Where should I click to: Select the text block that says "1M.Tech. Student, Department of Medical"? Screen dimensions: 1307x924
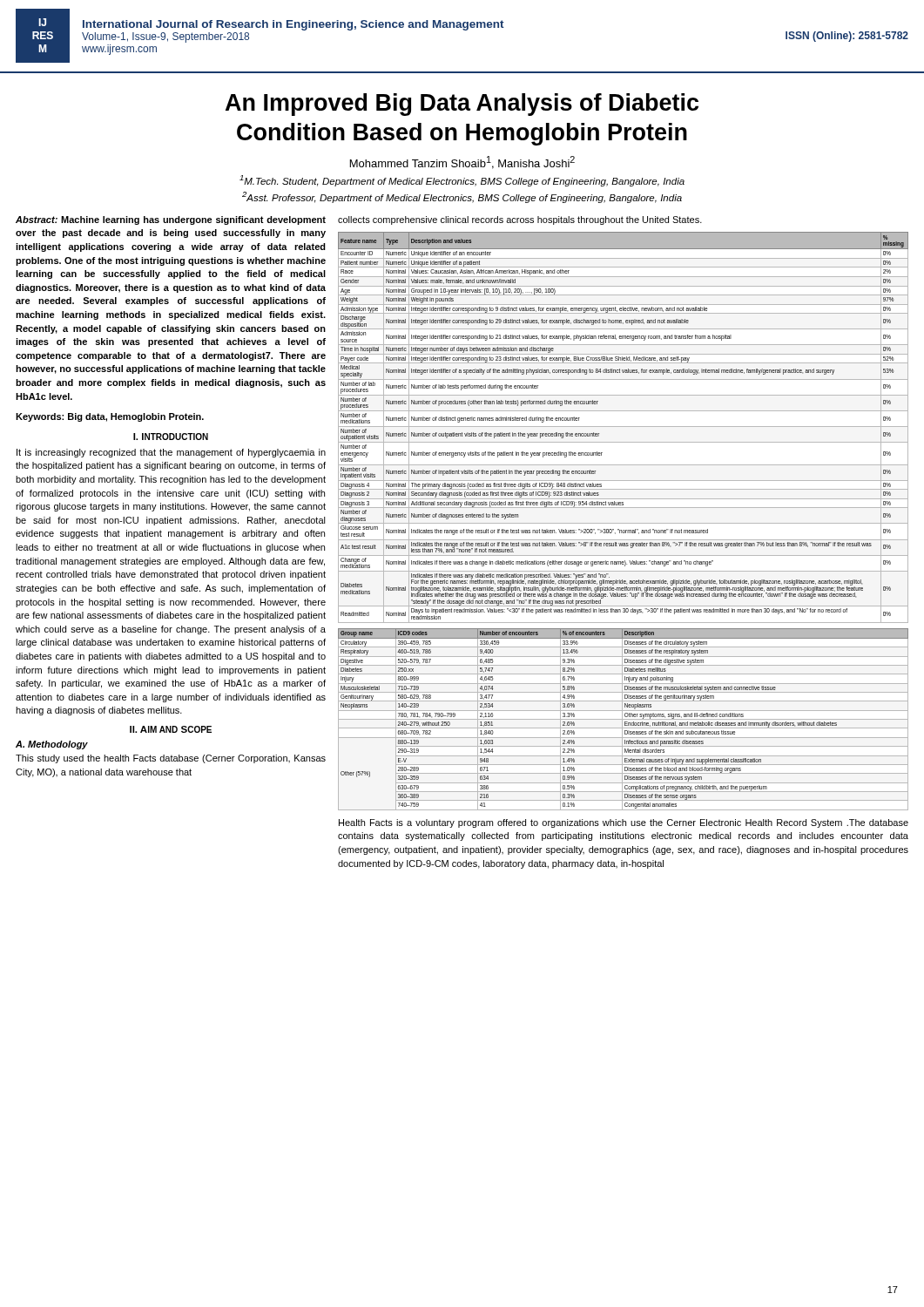coord(462,188)
